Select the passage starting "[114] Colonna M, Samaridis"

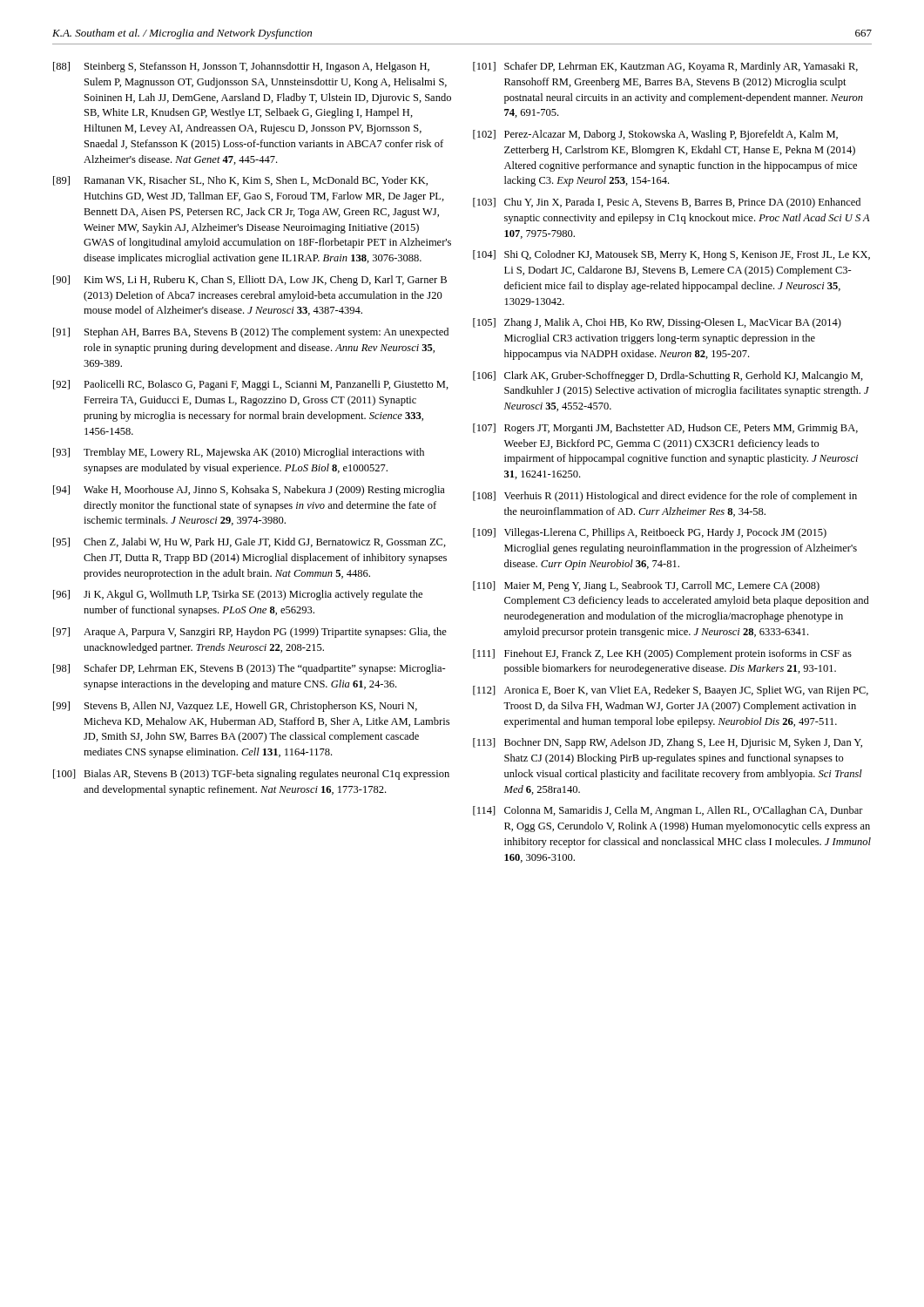click(x=672, y=835)
